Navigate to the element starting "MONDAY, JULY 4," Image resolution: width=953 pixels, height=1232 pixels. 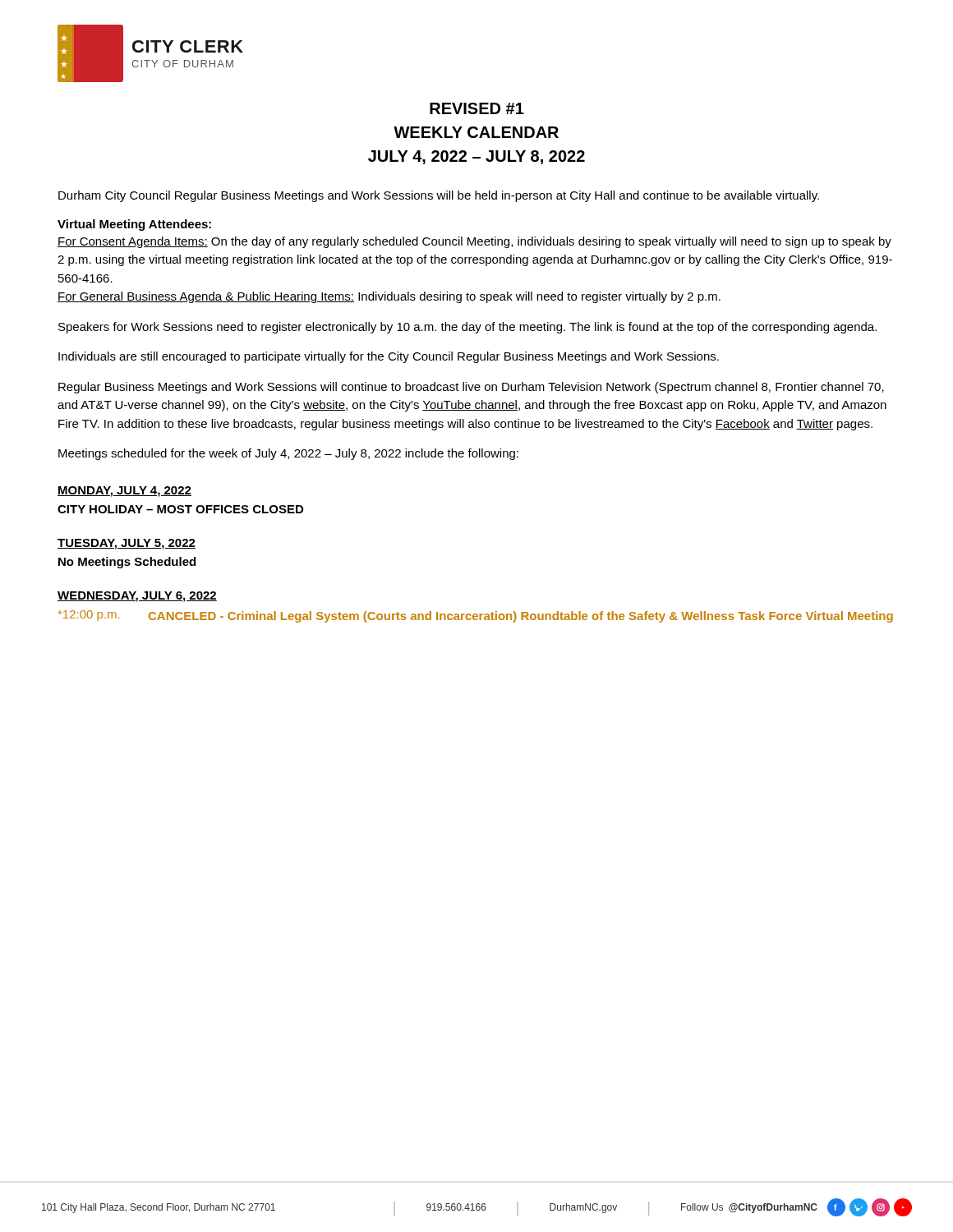tap(124, 490)
